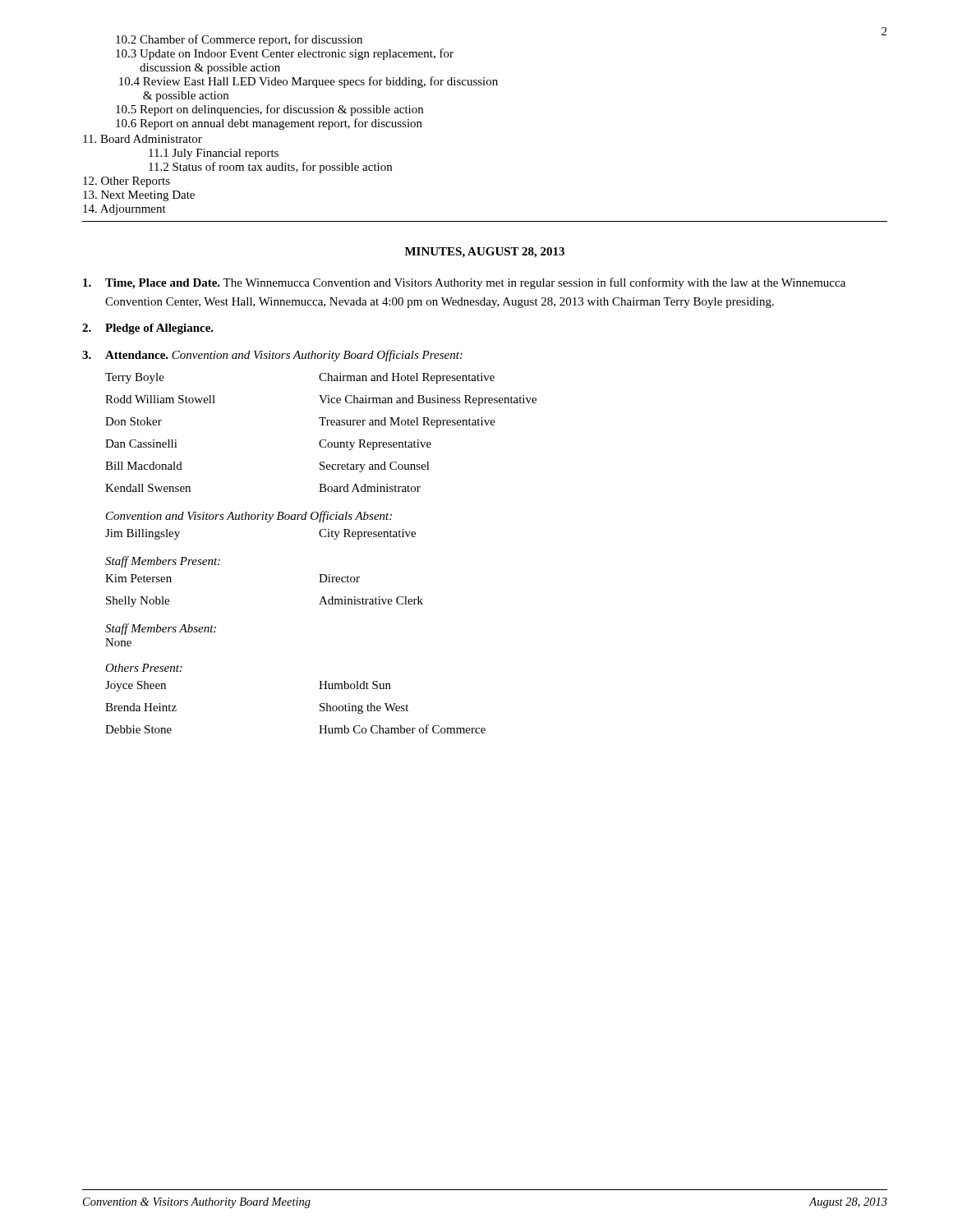Locate the element starting "10.6 Report on"
953x1232 pixels.
(269, 123)
